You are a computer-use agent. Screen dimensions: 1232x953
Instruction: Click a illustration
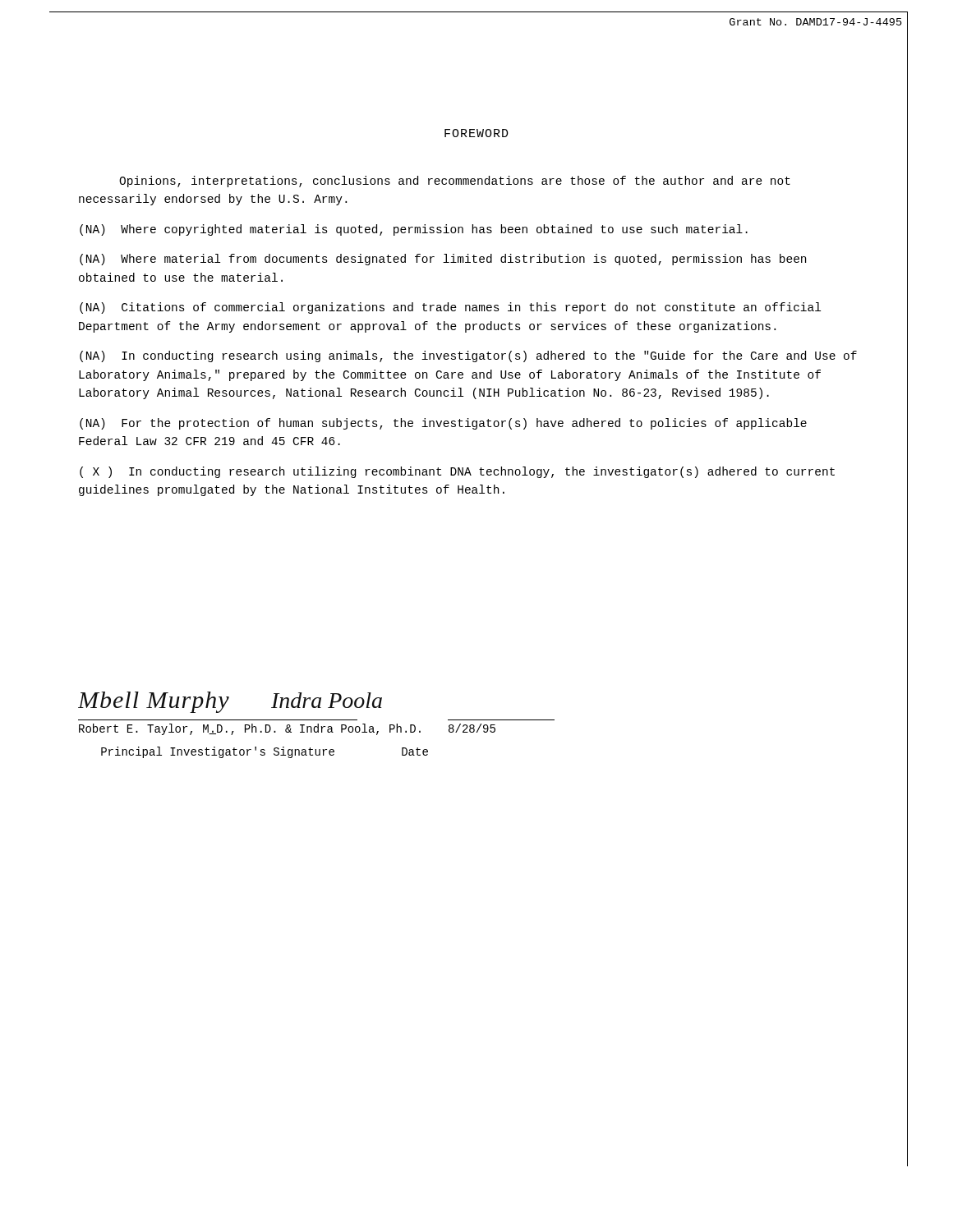point(251,696)
